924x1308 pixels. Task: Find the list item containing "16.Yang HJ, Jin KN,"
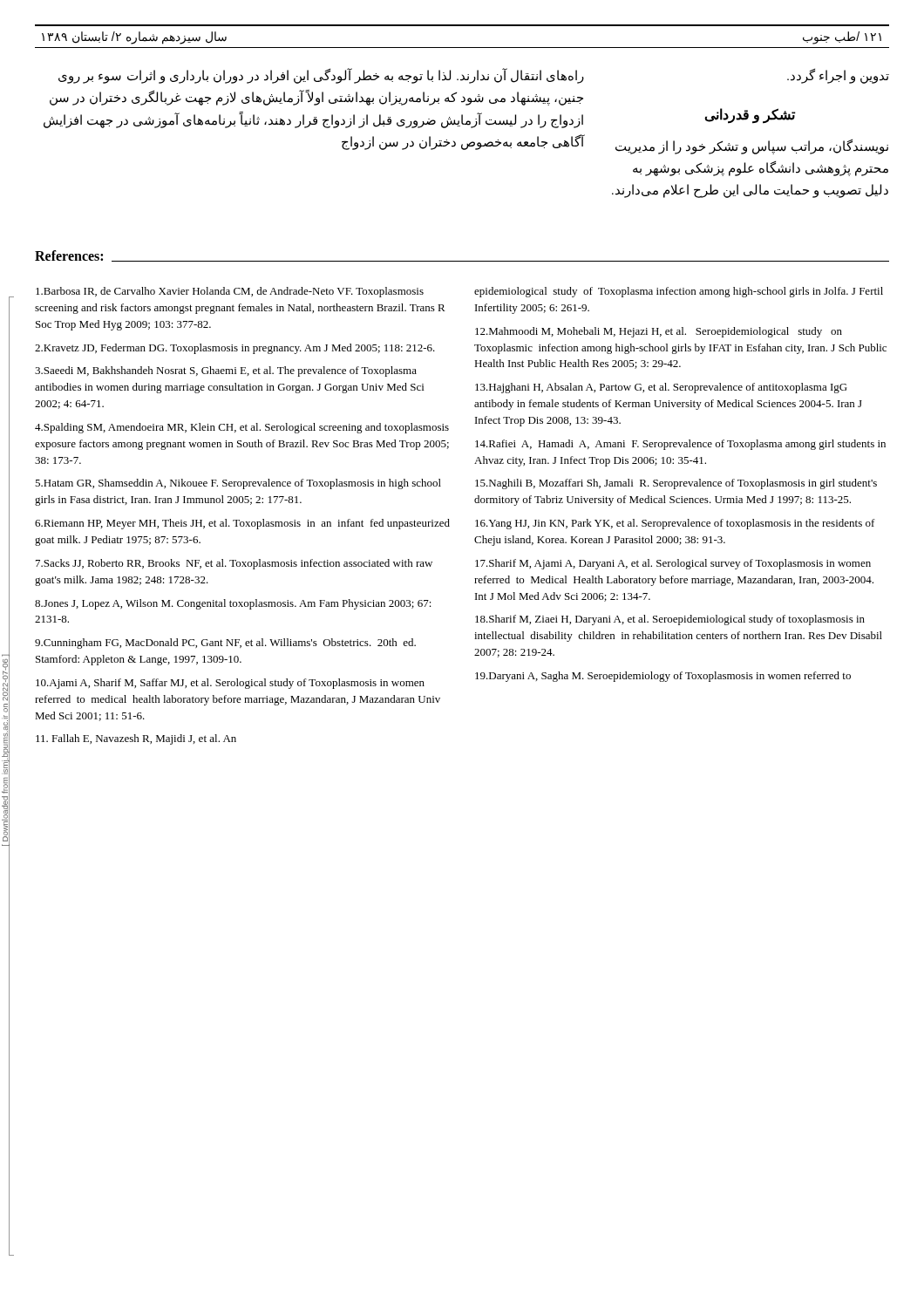click(x=674, y=531)
